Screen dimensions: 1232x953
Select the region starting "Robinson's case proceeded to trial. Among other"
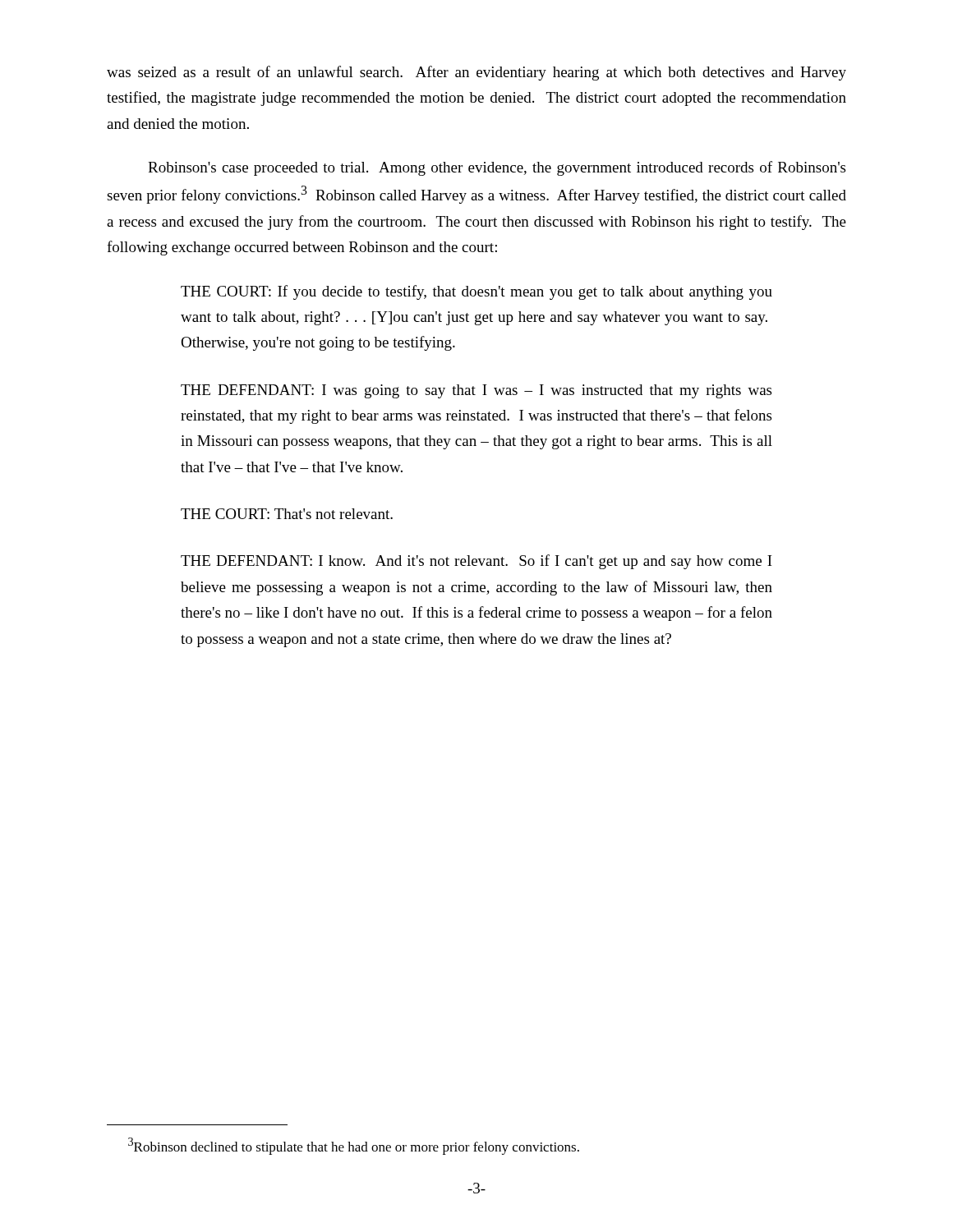tap(476, 207)
